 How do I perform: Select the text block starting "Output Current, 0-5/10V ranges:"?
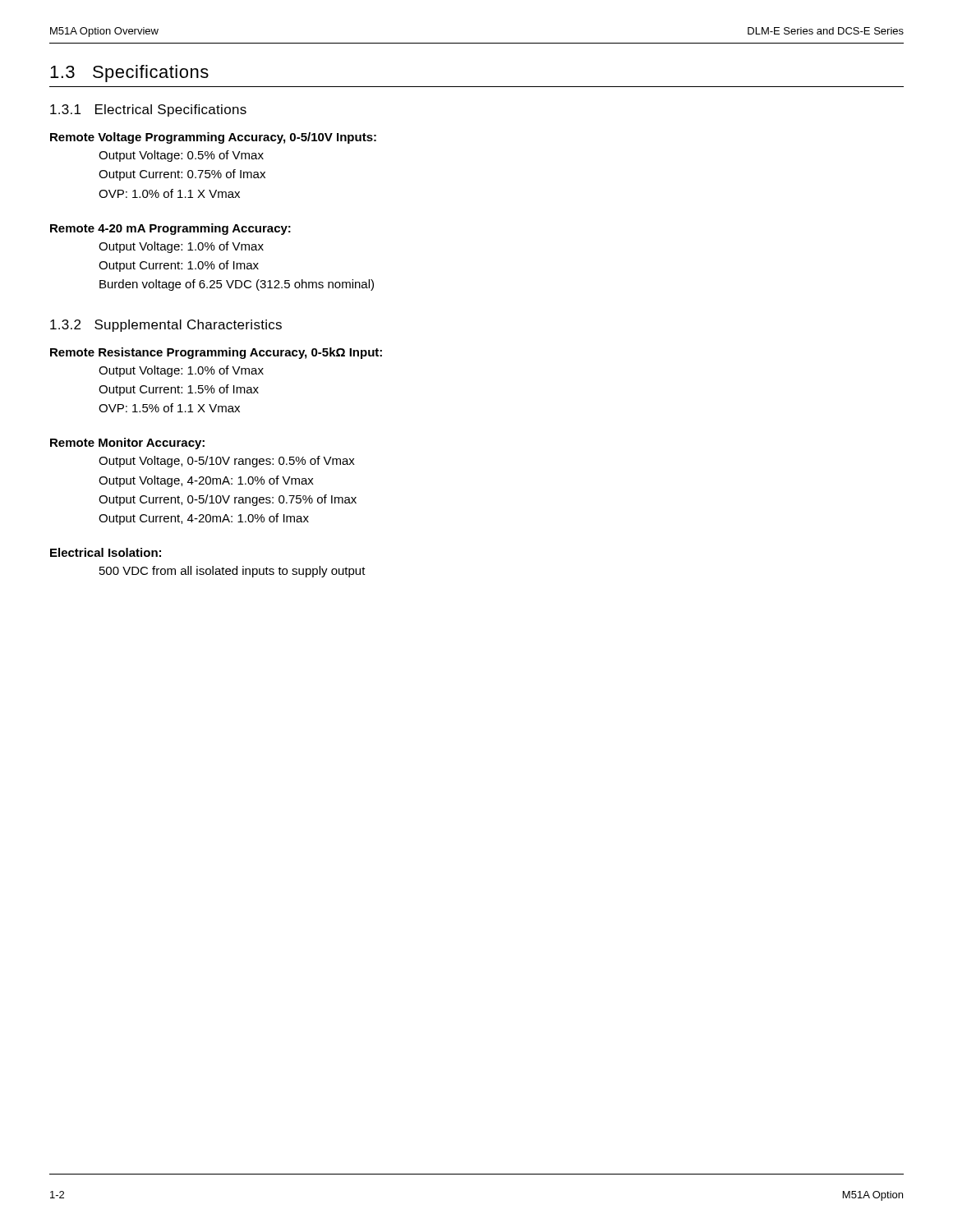(x=228, y=499)
